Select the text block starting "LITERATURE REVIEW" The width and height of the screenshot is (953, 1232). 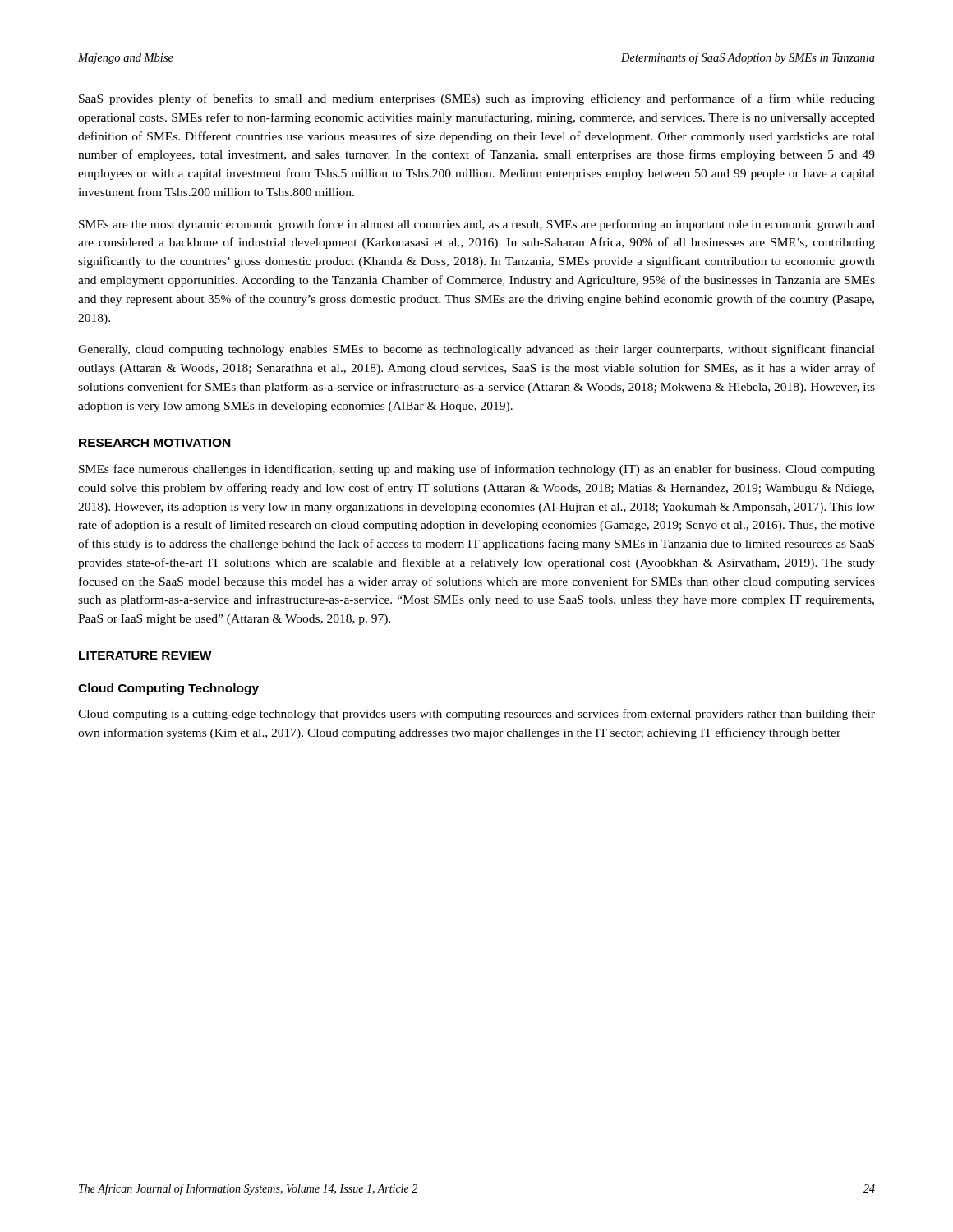point(145,655)
